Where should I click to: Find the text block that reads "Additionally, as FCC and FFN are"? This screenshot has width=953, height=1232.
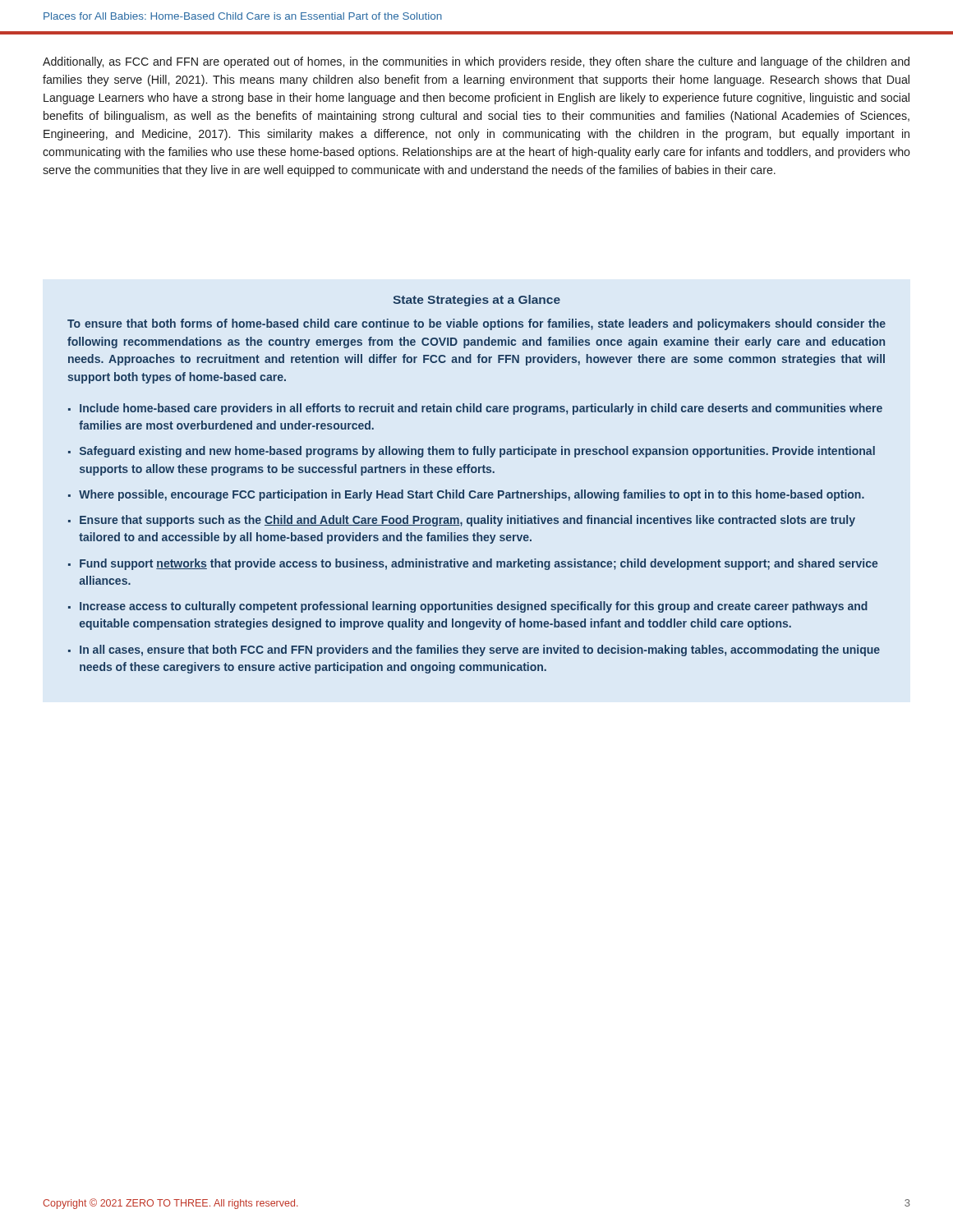476,116
